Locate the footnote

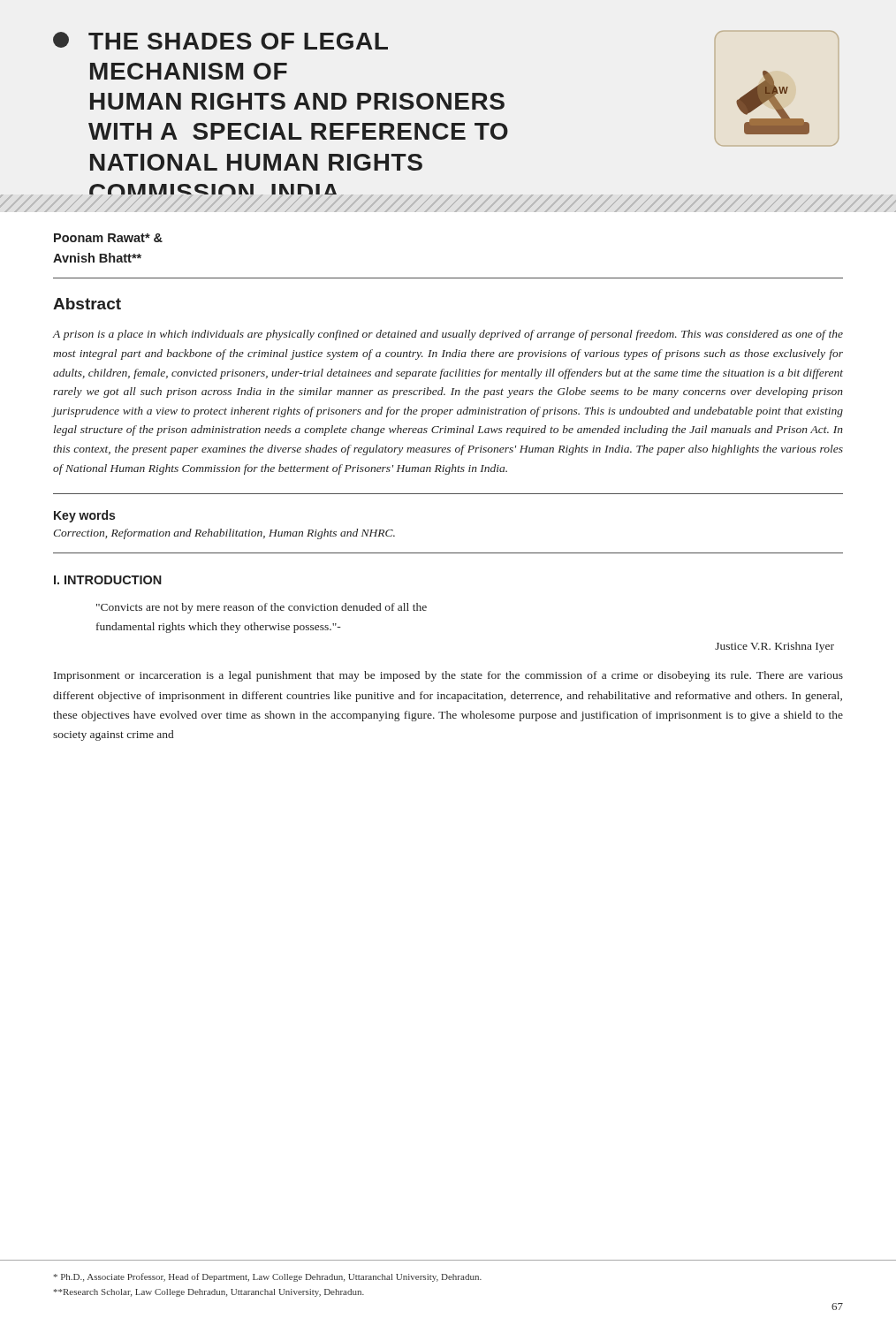[267, 1284]
